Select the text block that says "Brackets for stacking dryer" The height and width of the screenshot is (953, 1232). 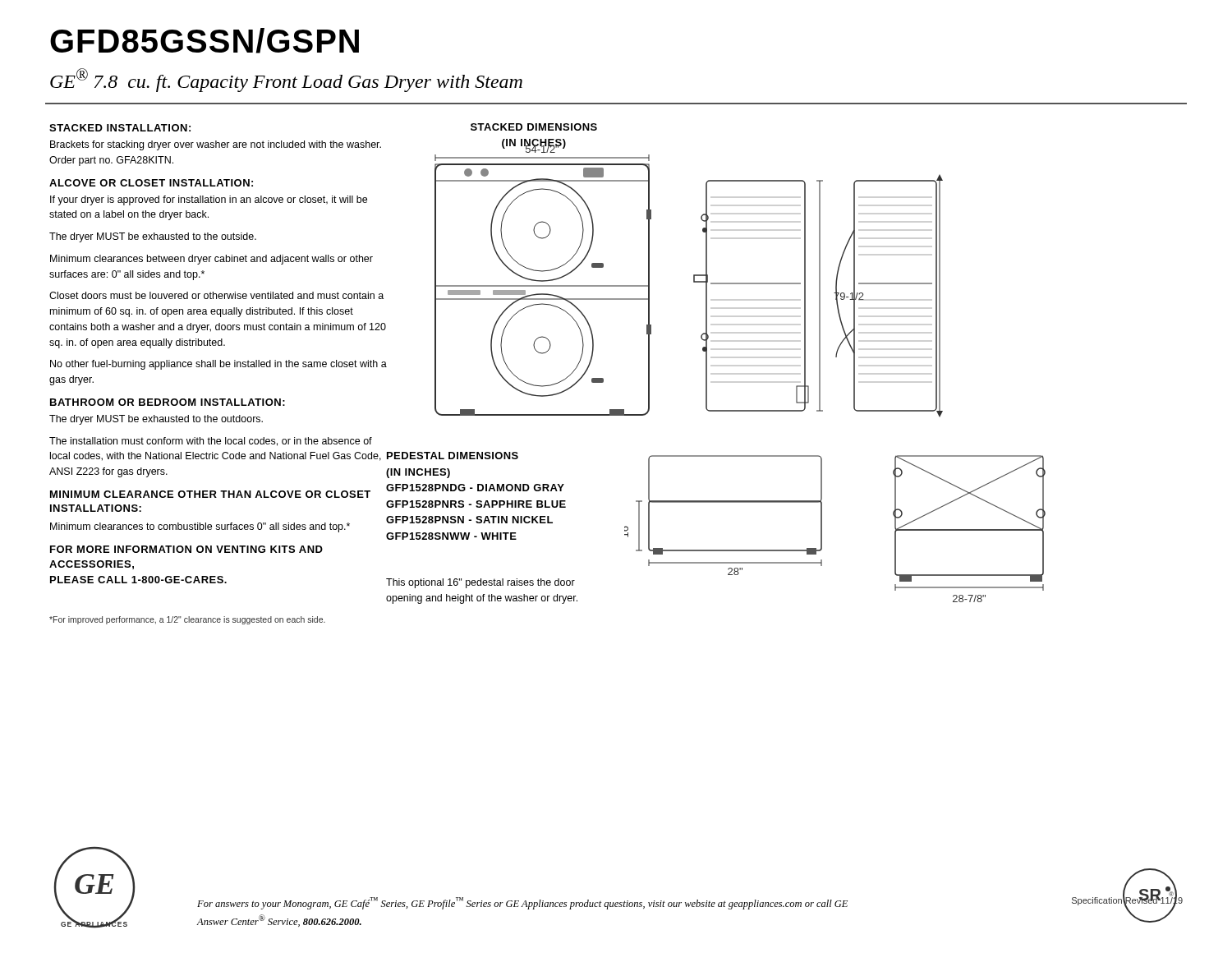point(216,152)
